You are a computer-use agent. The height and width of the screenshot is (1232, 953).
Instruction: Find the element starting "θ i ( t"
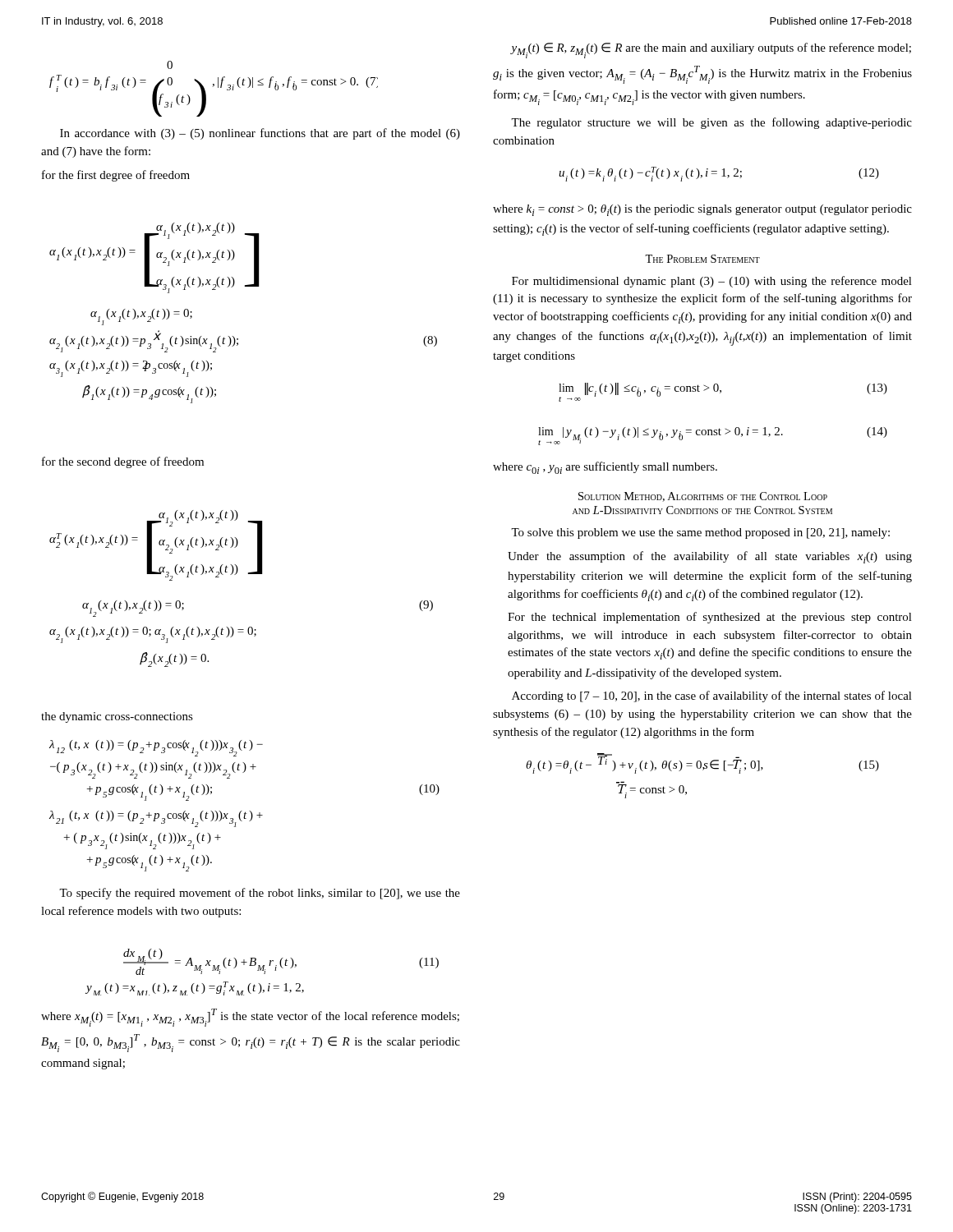point(694,776)
